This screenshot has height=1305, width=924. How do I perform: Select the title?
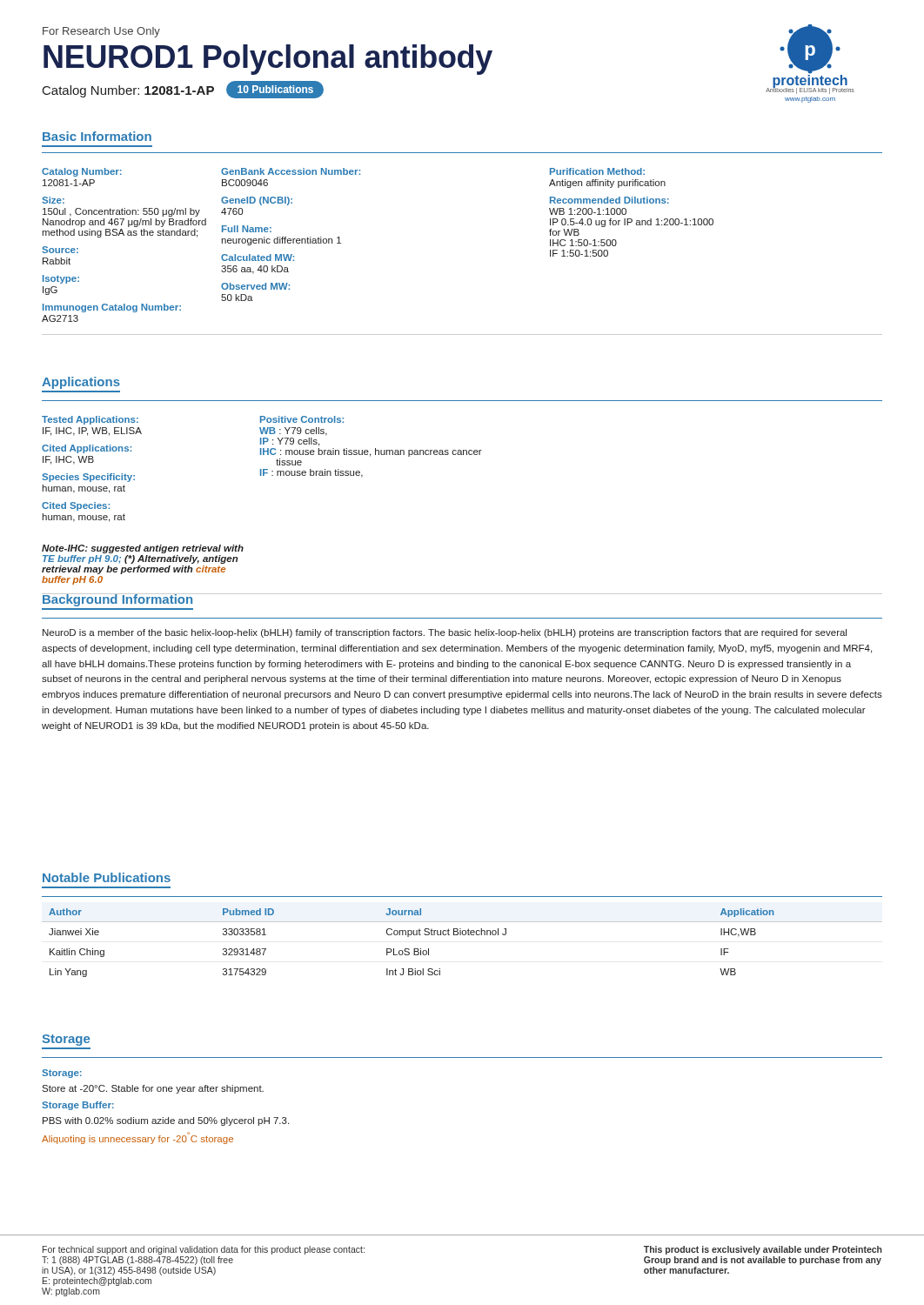pos(267,57)
